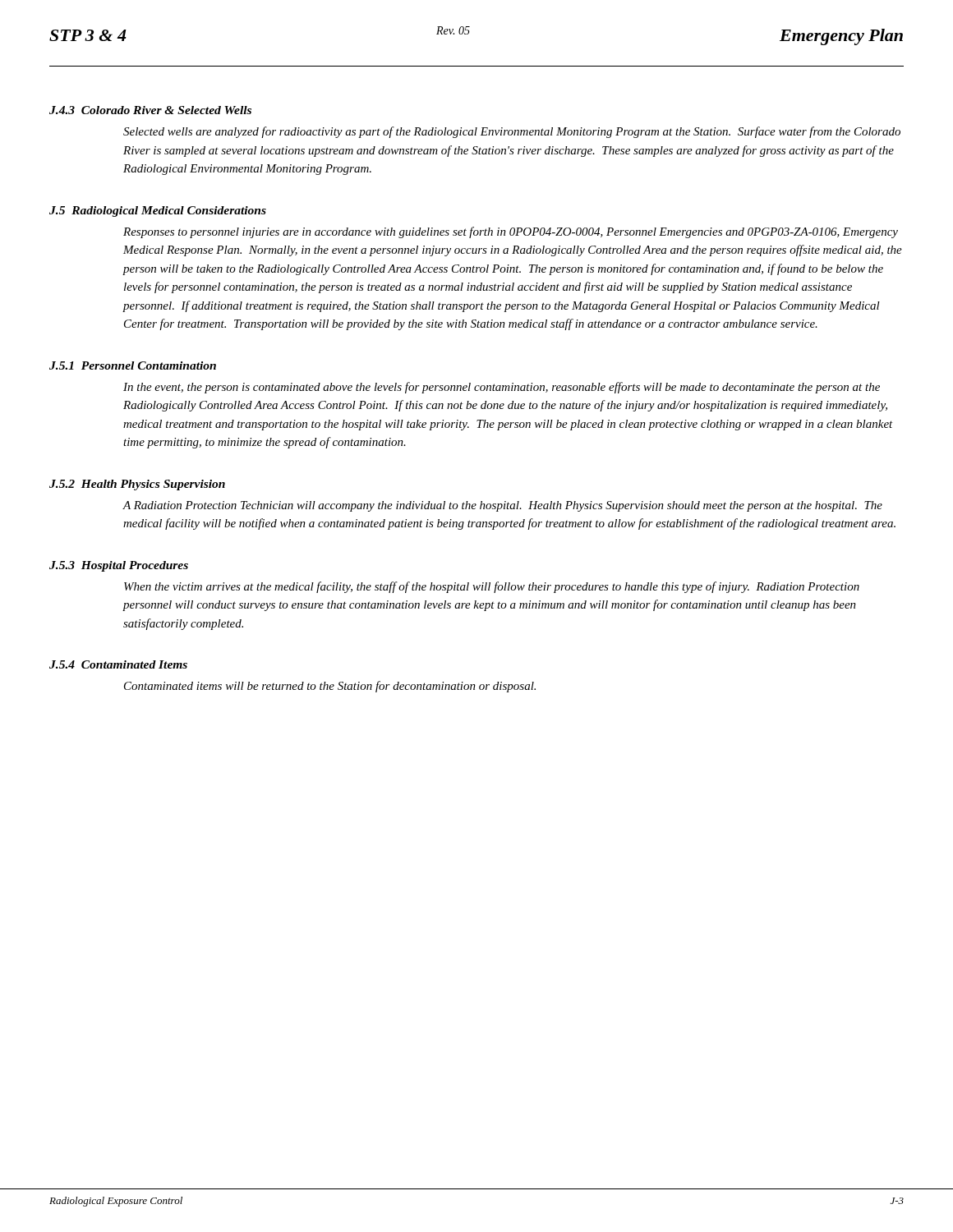953x1232 pixels.
Task: Point to the block beginning "In the event, the person is contaminated above"
Action: (x=508, y=414)
